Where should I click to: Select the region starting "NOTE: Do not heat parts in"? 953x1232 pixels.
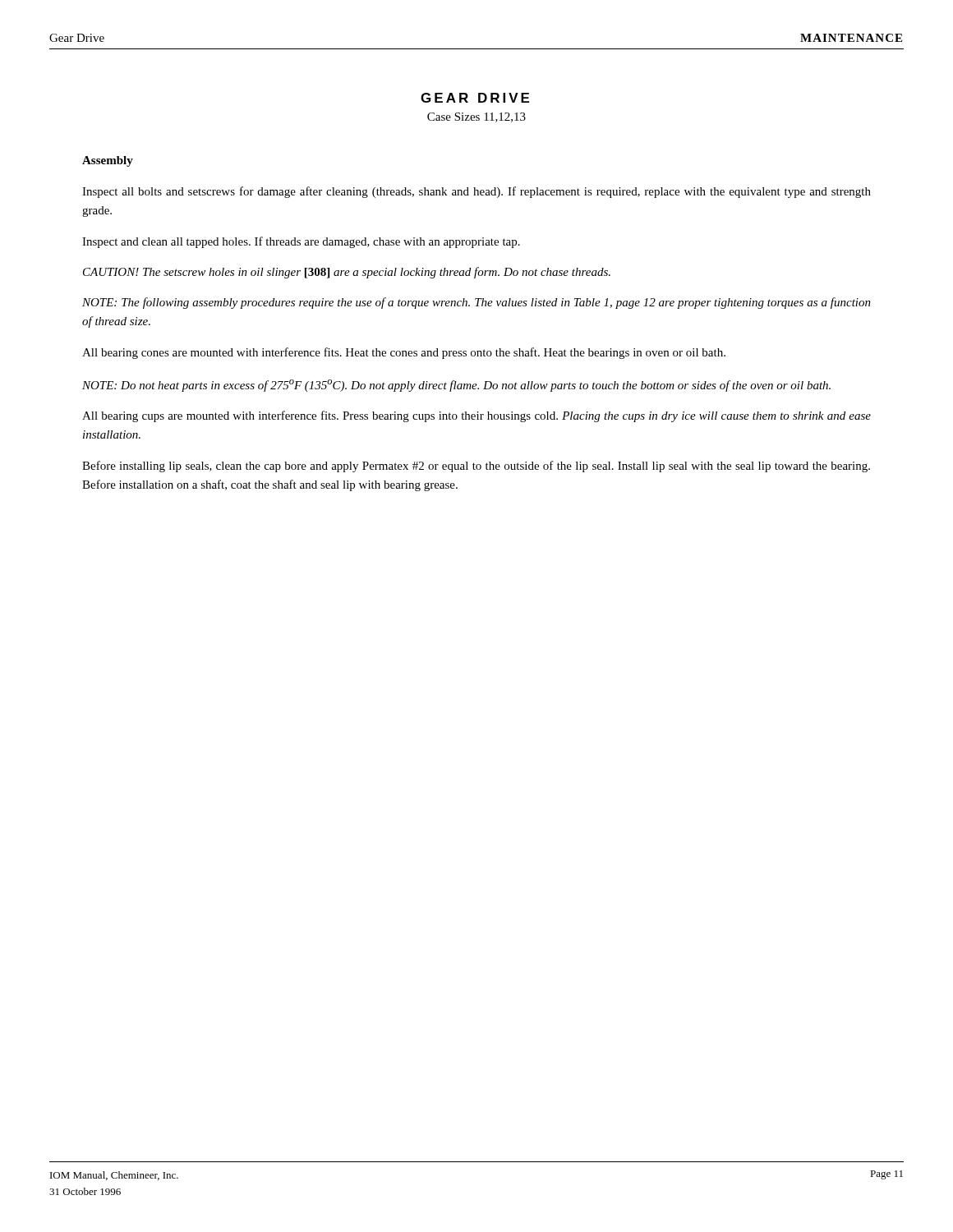[x=457, y=383]
